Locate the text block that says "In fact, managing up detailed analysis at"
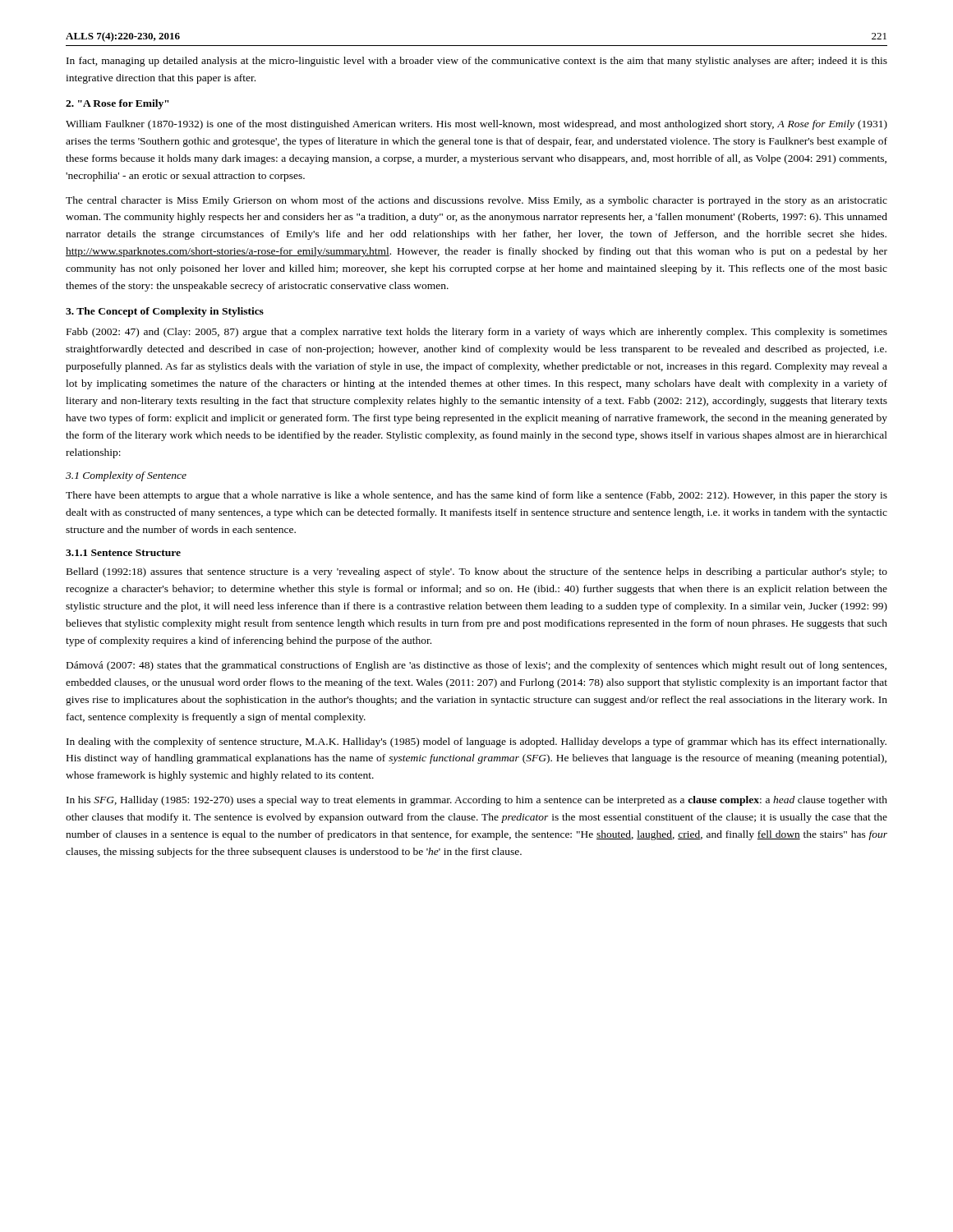The image size is (953, 1232). pos(476,70)
